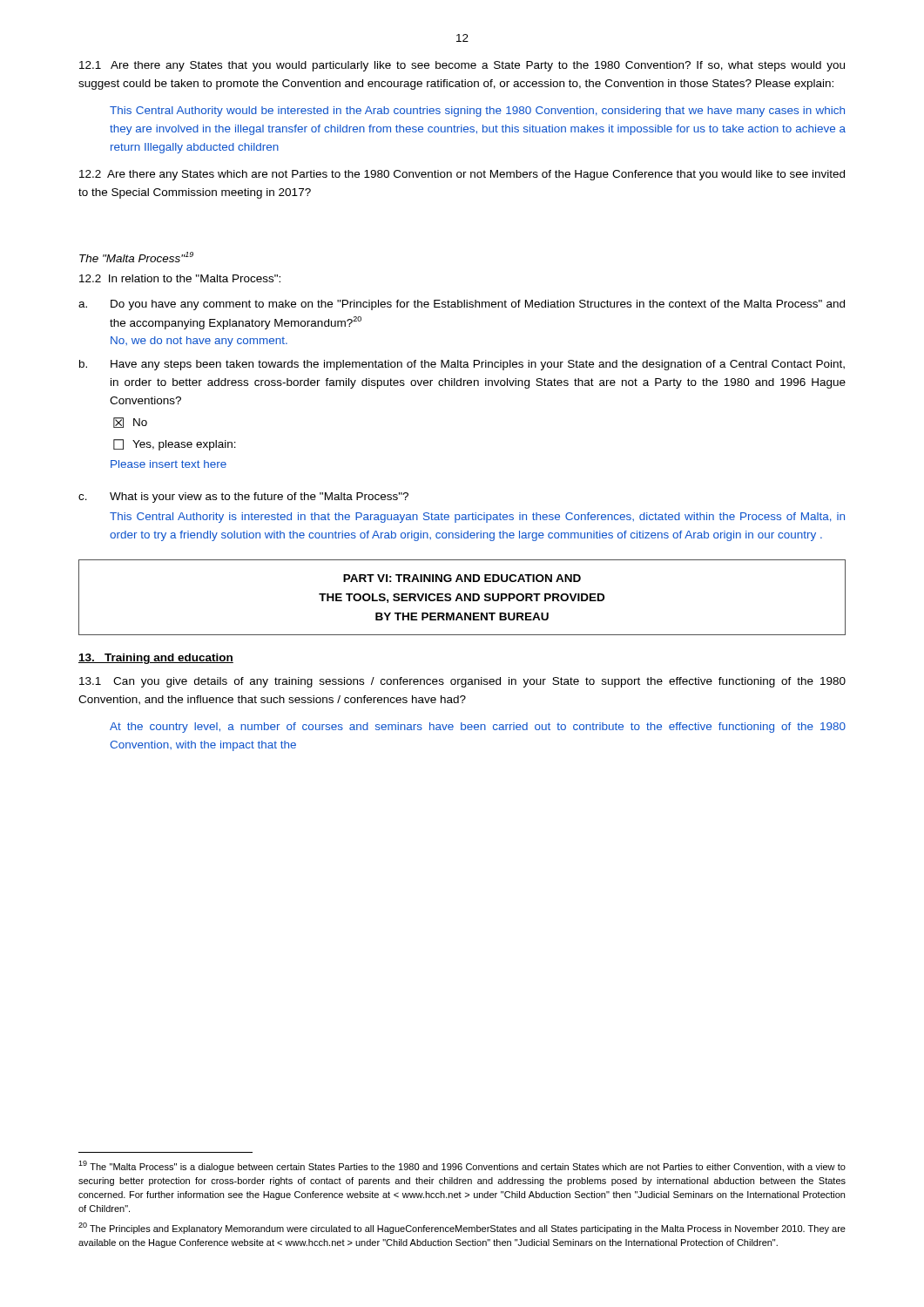Navigate to the block starting "1 Are there any States"
Screen dimensions: 1307x924
coord(462,74)
